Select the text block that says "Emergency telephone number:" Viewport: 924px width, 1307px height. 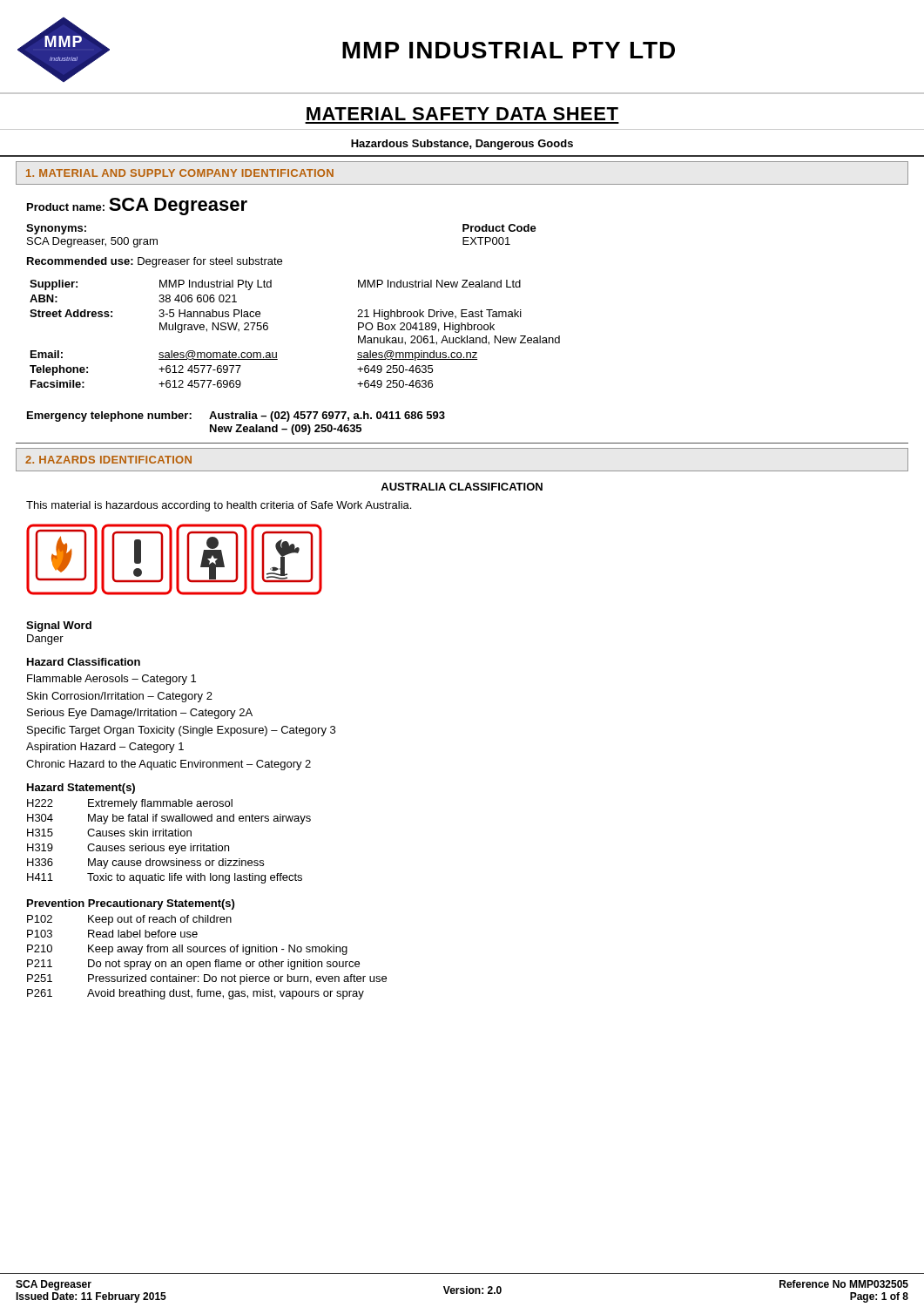pos(236,422)
